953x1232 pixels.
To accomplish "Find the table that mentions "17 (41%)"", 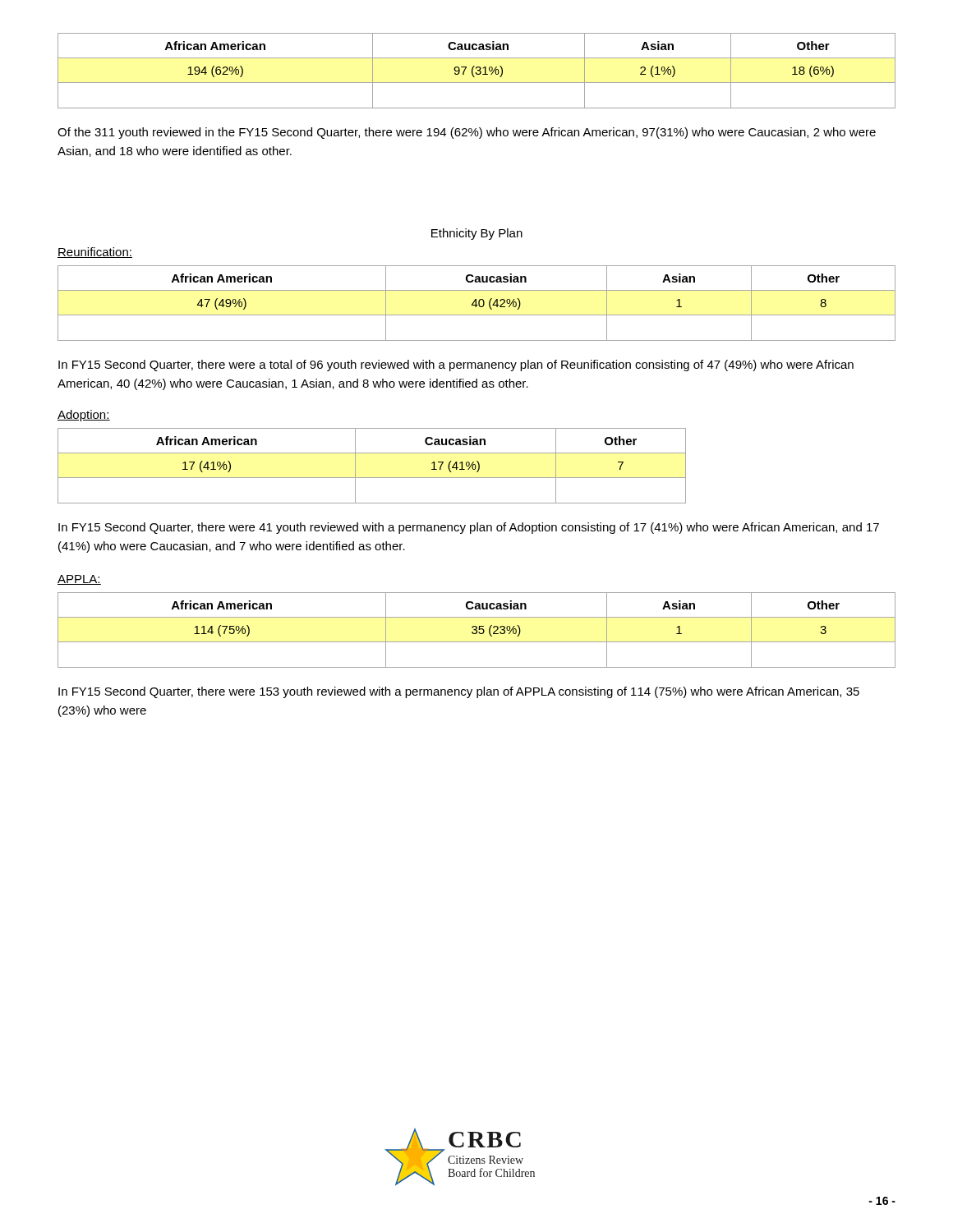I will coord(476,466).
